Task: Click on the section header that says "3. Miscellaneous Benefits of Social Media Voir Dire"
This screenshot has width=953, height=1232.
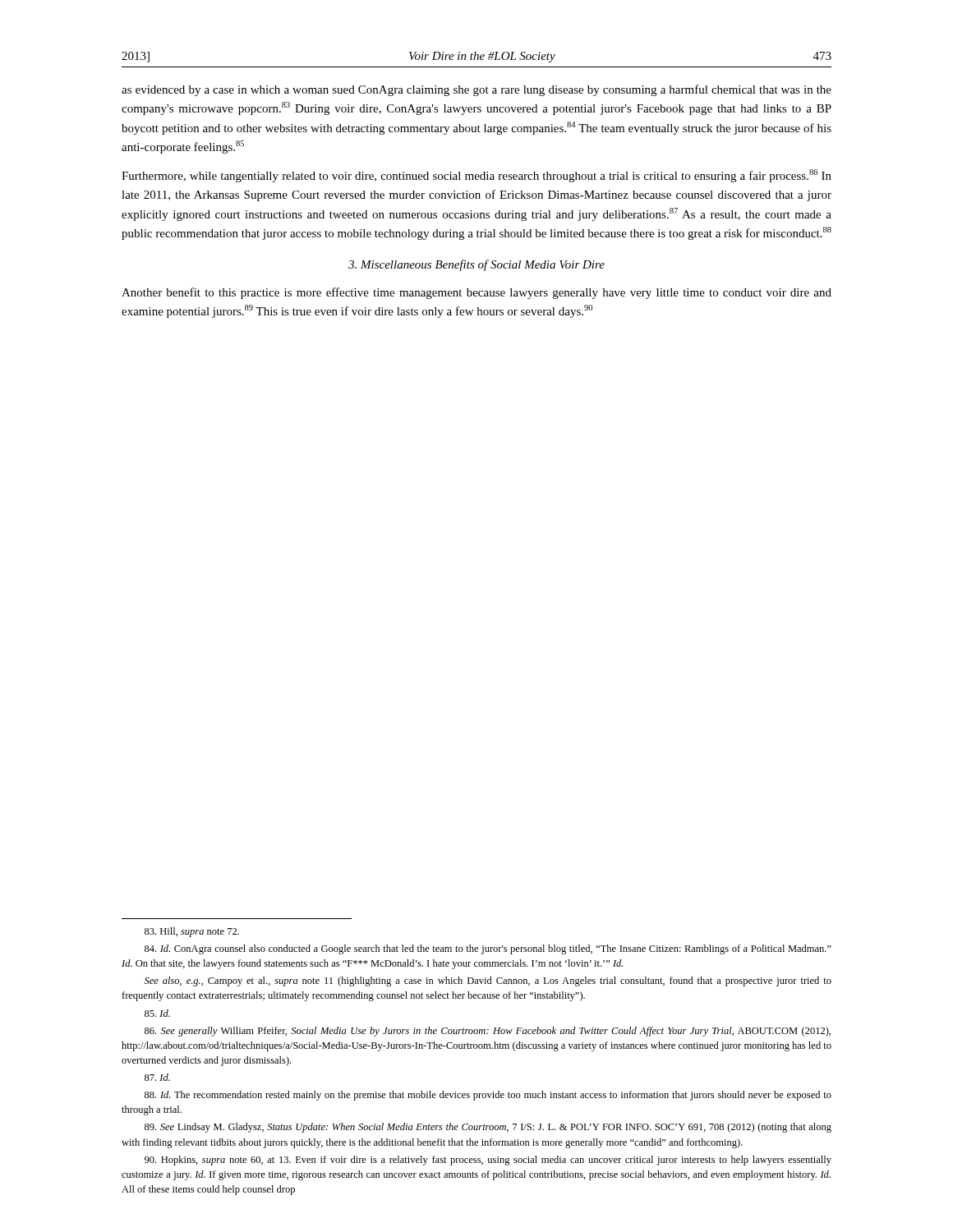Action: click(476, 264)
